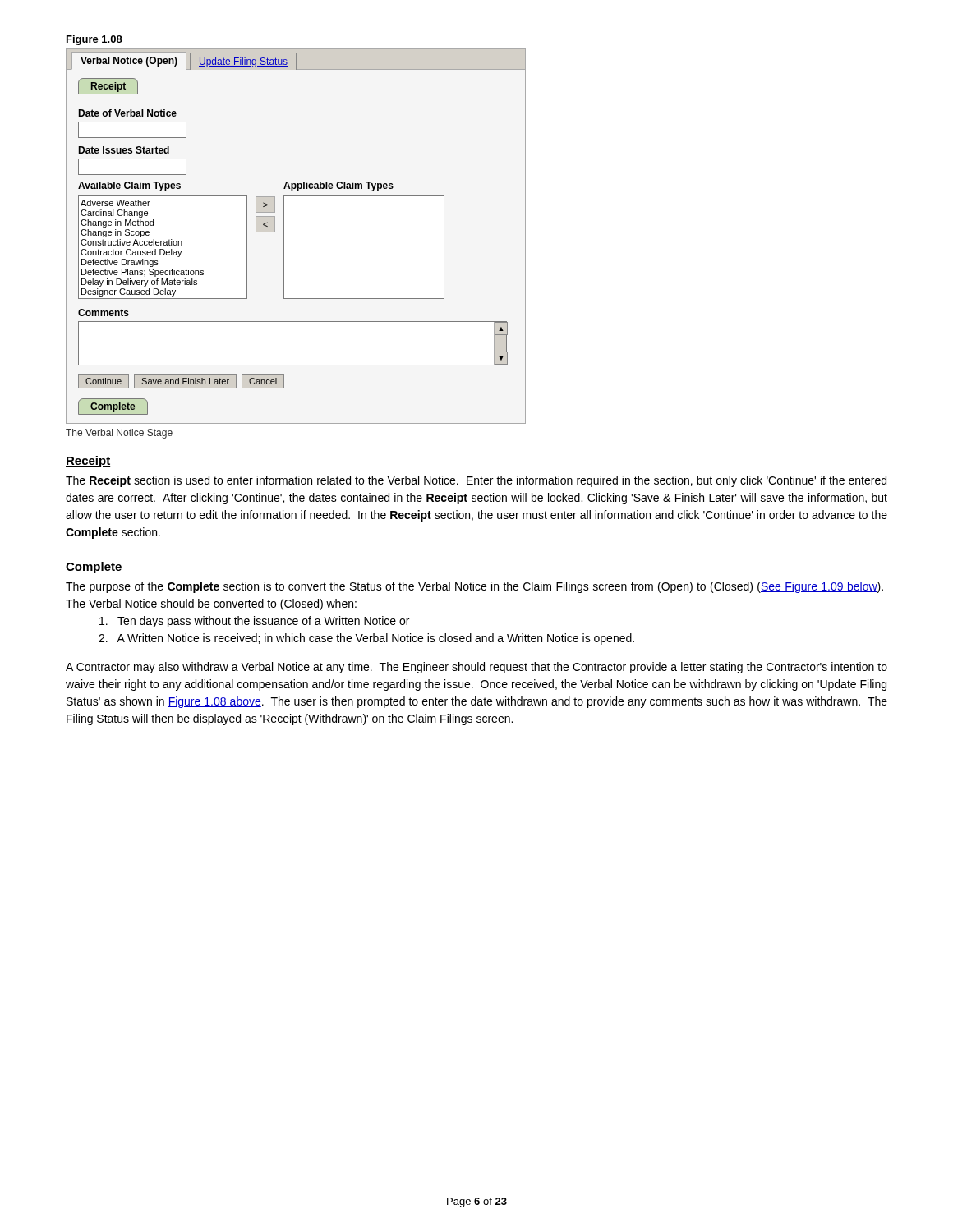Find the passage starting "The Verbal Notice Stage"
This screenshot has height=1232, width=953.
pos(119,433)
